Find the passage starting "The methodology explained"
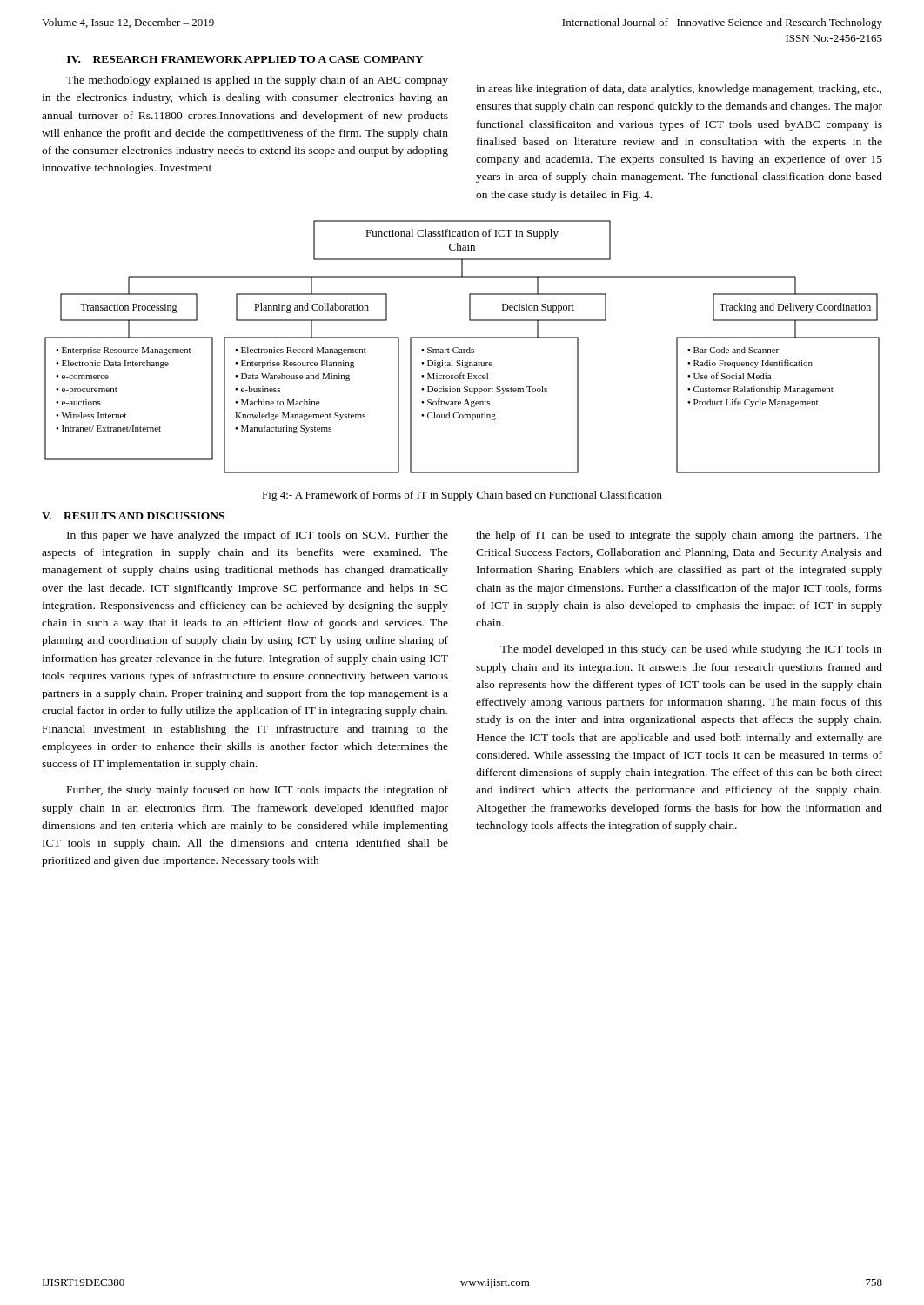The width and height of the screenshot is (924, 1305). click(x=245, y=124)
